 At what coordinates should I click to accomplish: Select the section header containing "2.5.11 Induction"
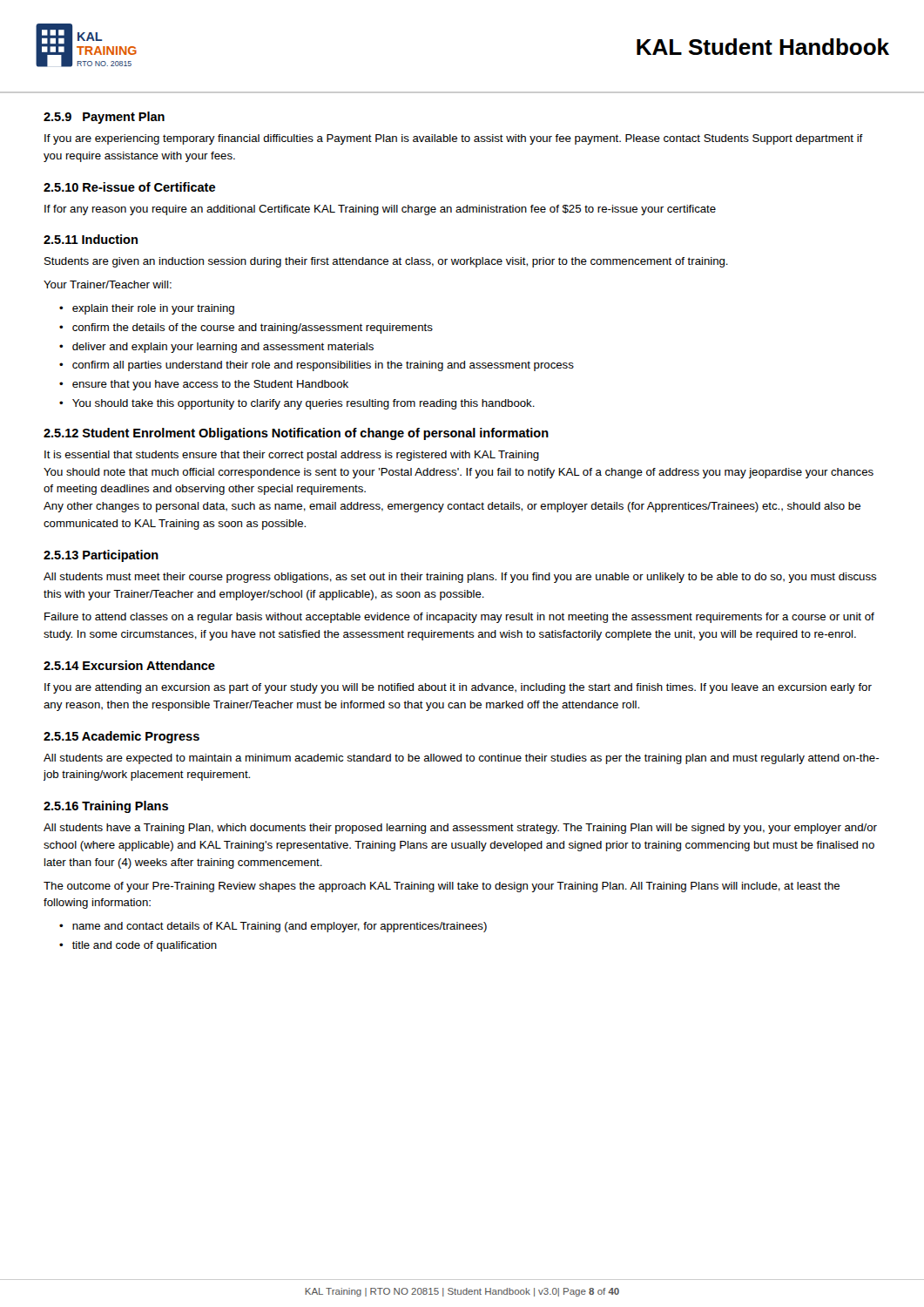(x=91, y=240)
